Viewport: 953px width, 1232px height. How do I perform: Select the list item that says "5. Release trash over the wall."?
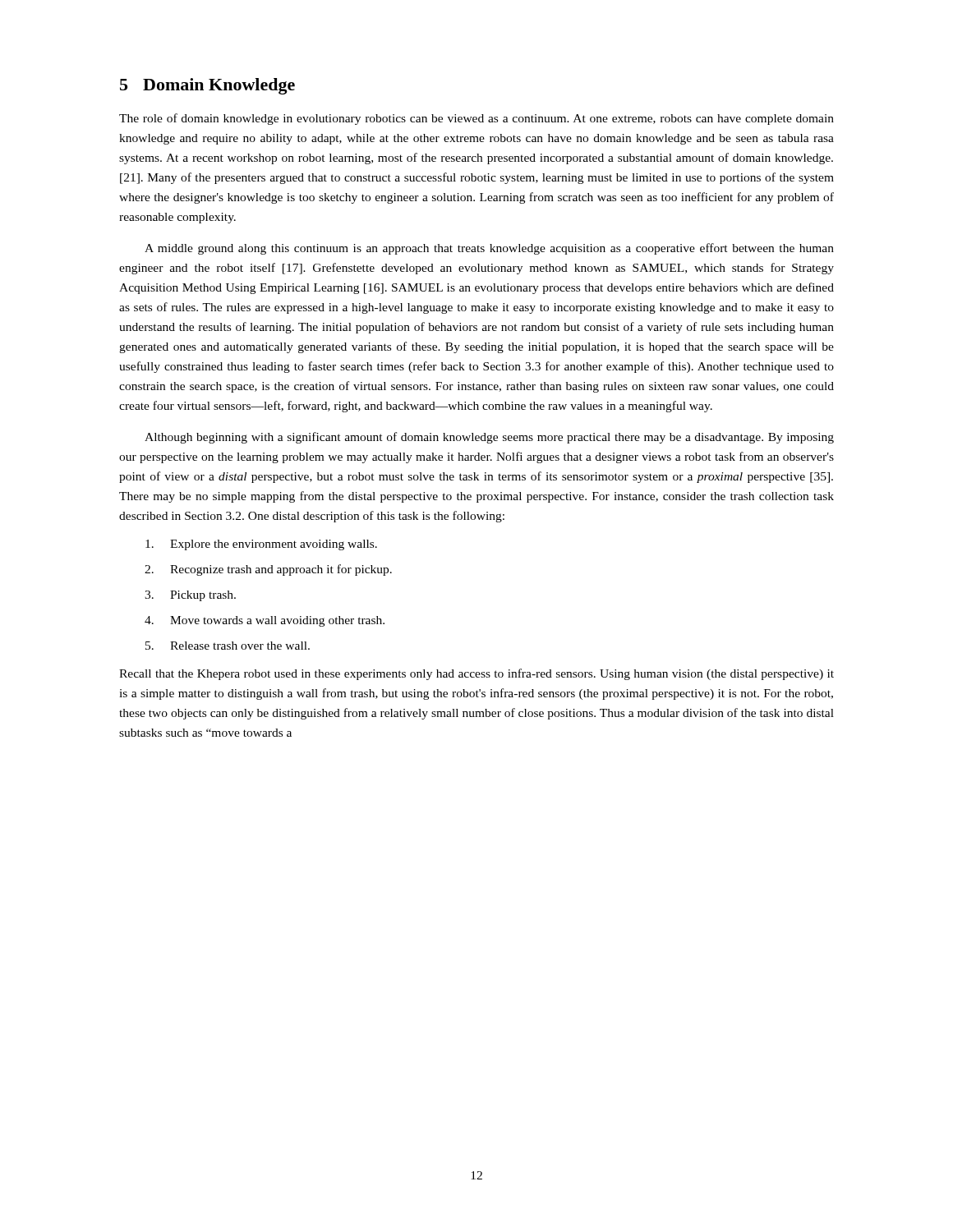point(228,646)
